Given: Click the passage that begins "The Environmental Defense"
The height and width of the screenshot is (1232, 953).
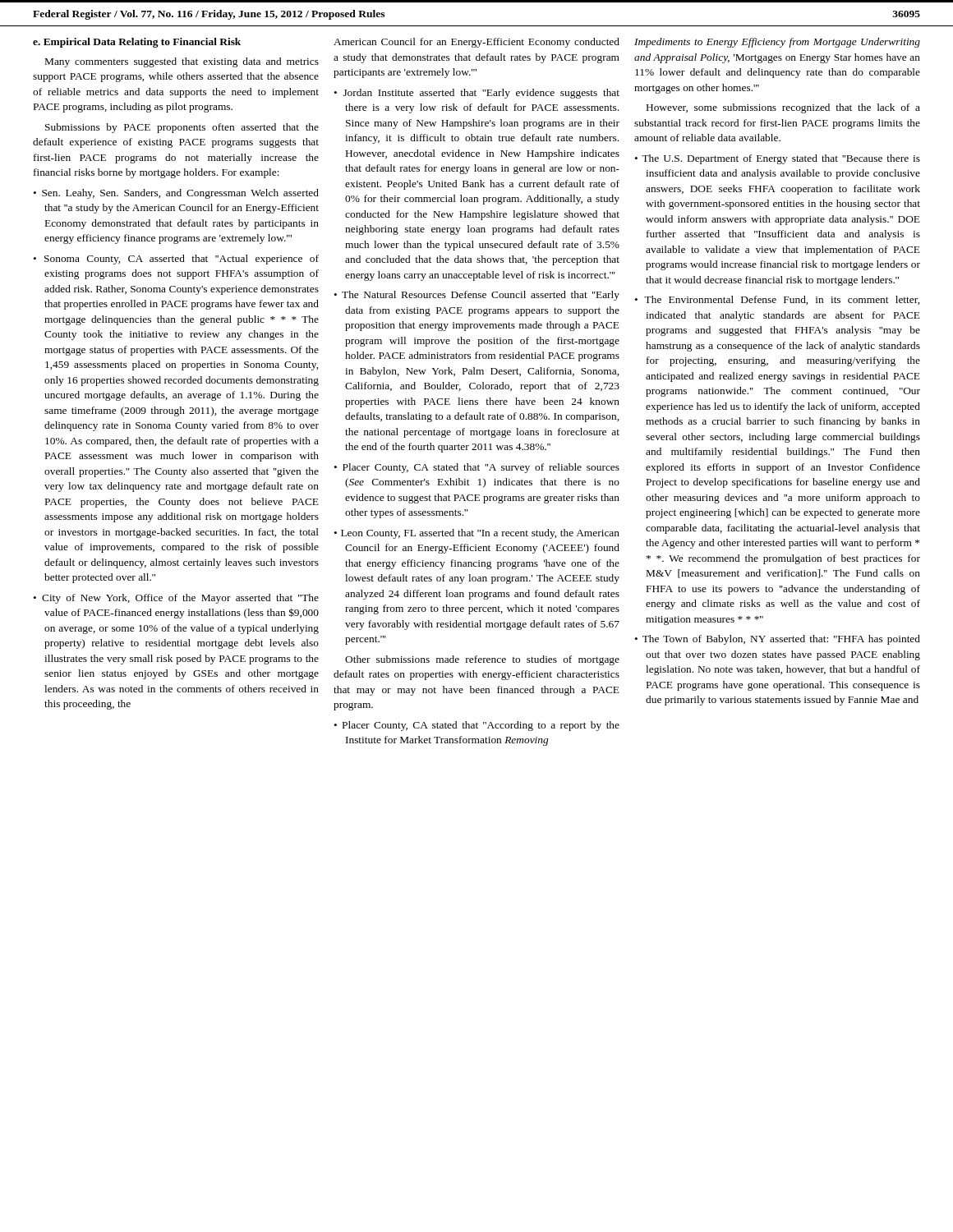Looking at the screenshot, I should click(x=782, y=459).
